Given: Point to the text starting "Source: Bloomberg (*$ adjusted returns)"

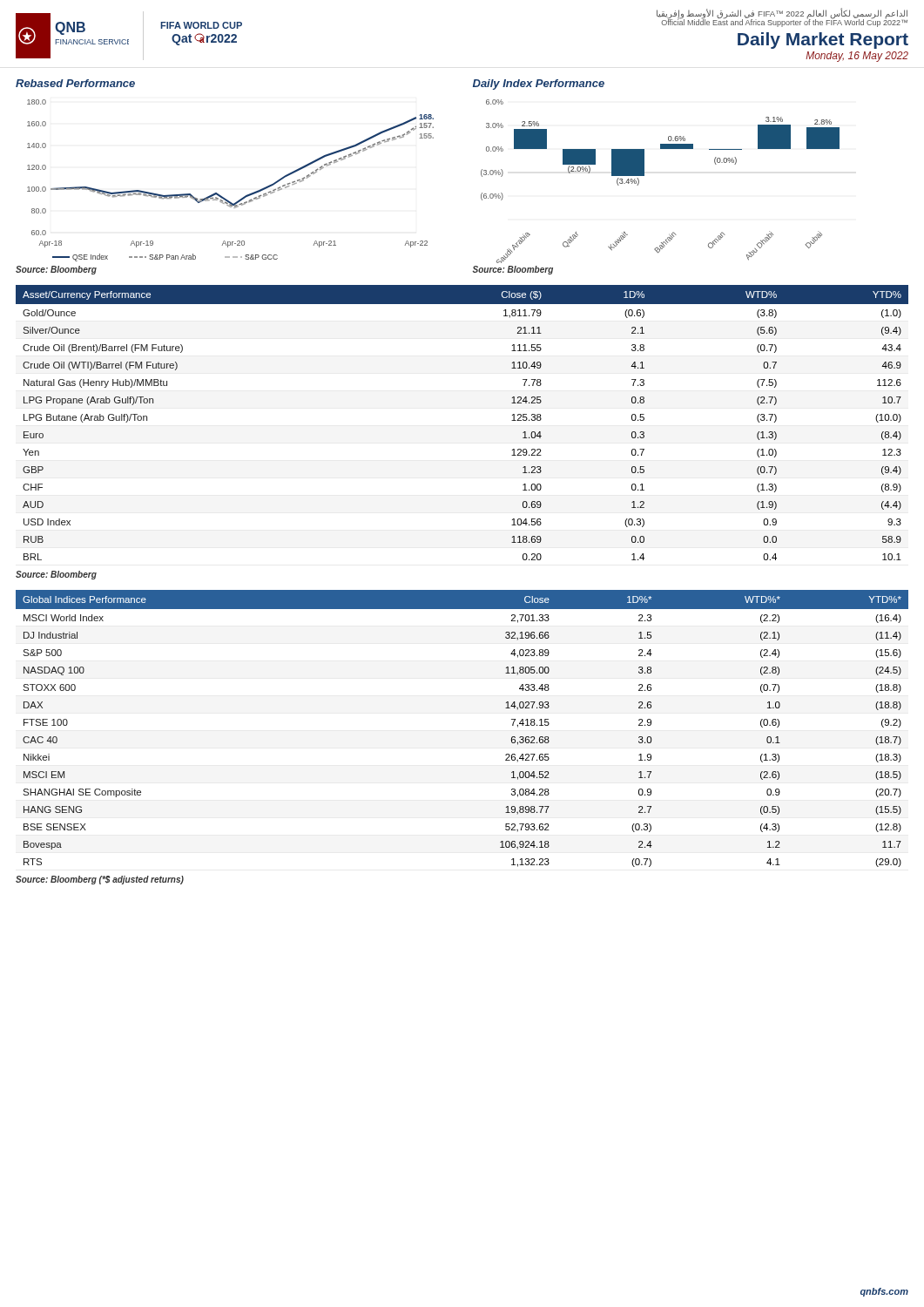Looking at the screenshot, I should 100,880.
